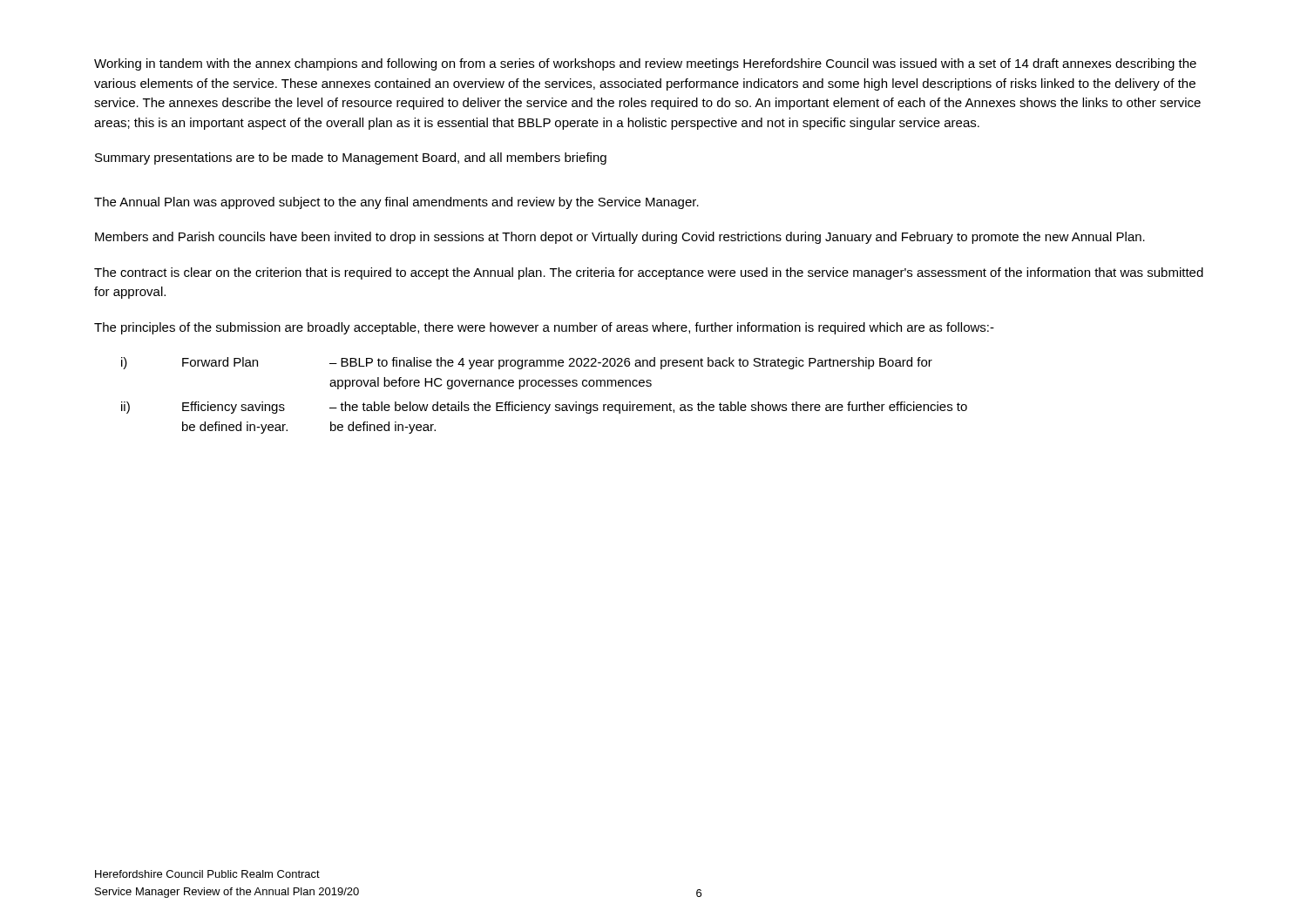Find the text block that reads "The principles of the submission"

544,327
